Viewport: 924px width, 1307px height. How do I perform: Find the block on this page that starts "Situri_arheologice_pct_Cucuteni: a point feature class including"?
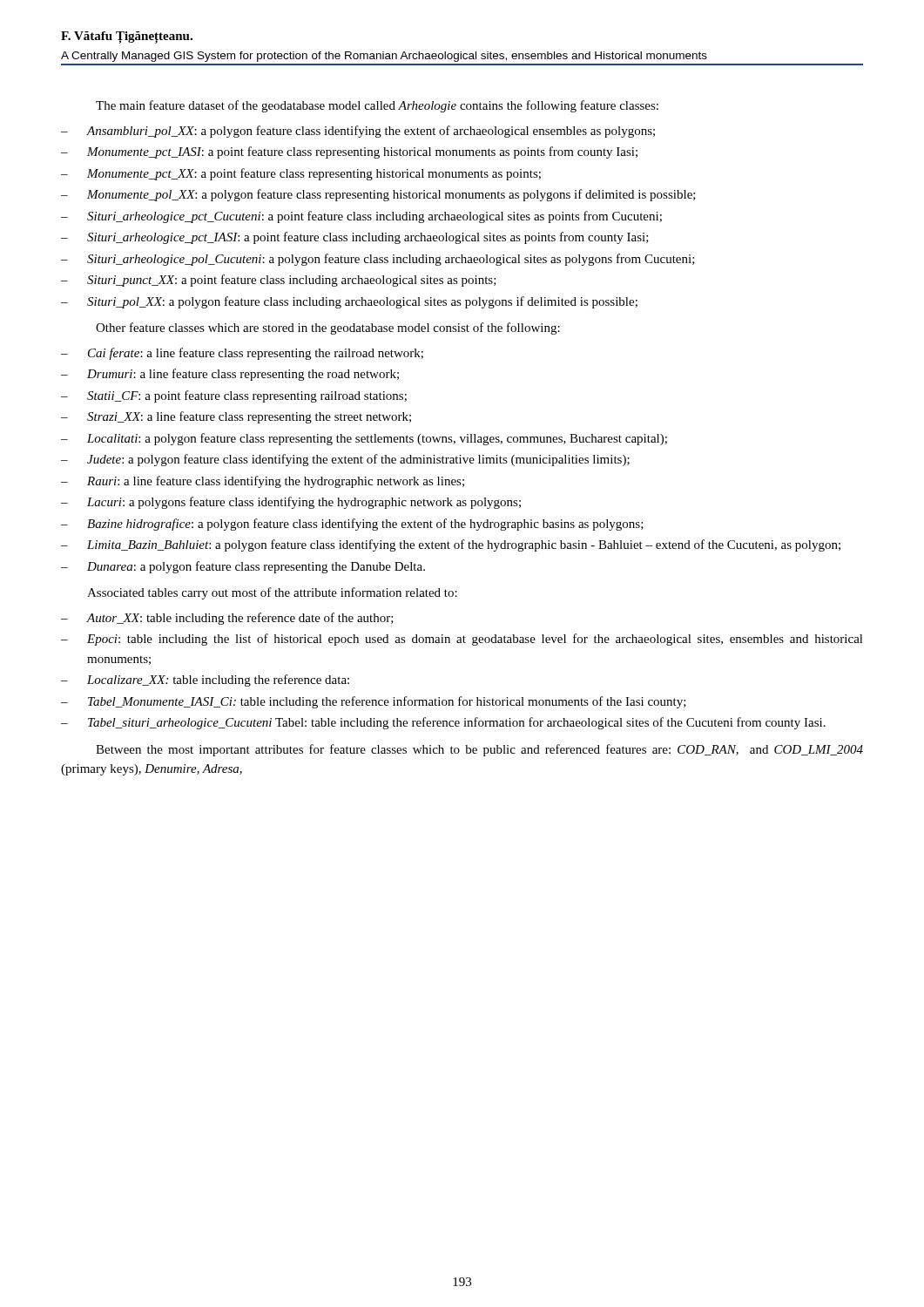pos(375,216)
